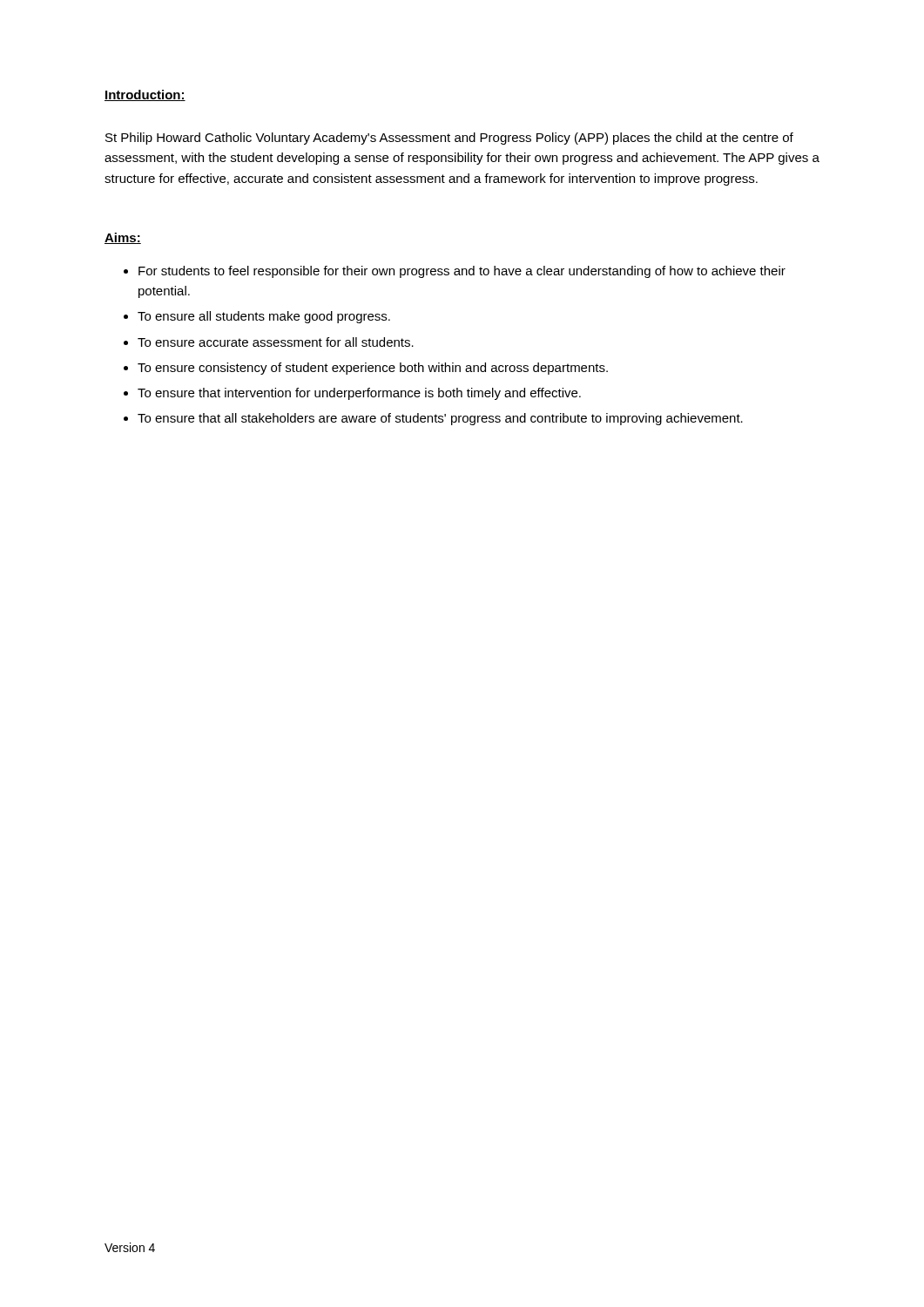Click on the text block starting "To ensure that intervention for"
924x1307 pixels.
coord(360,393)
